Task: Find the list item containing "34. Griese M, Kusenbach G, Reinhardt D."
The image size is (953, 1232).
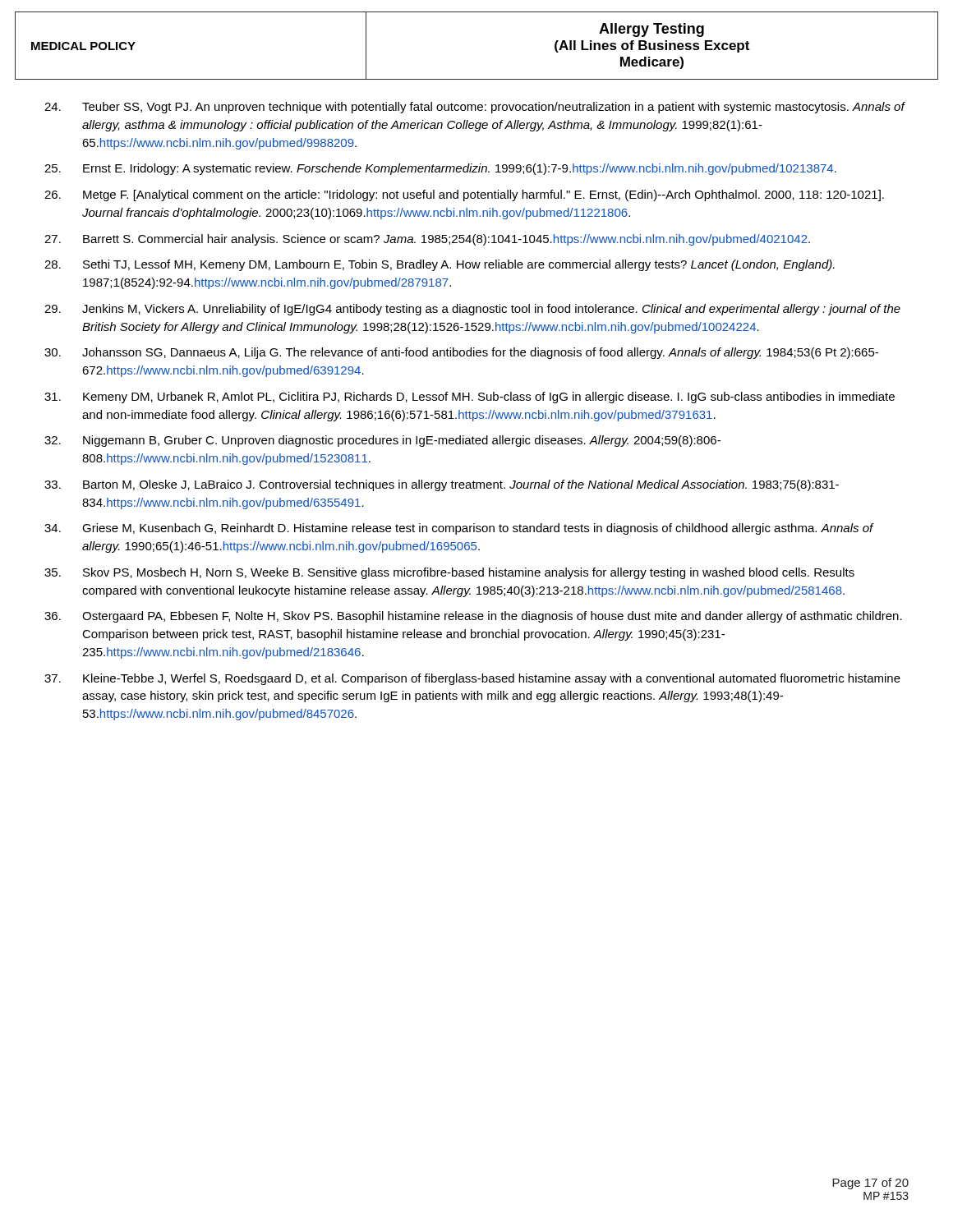Action: coord(476,537)
